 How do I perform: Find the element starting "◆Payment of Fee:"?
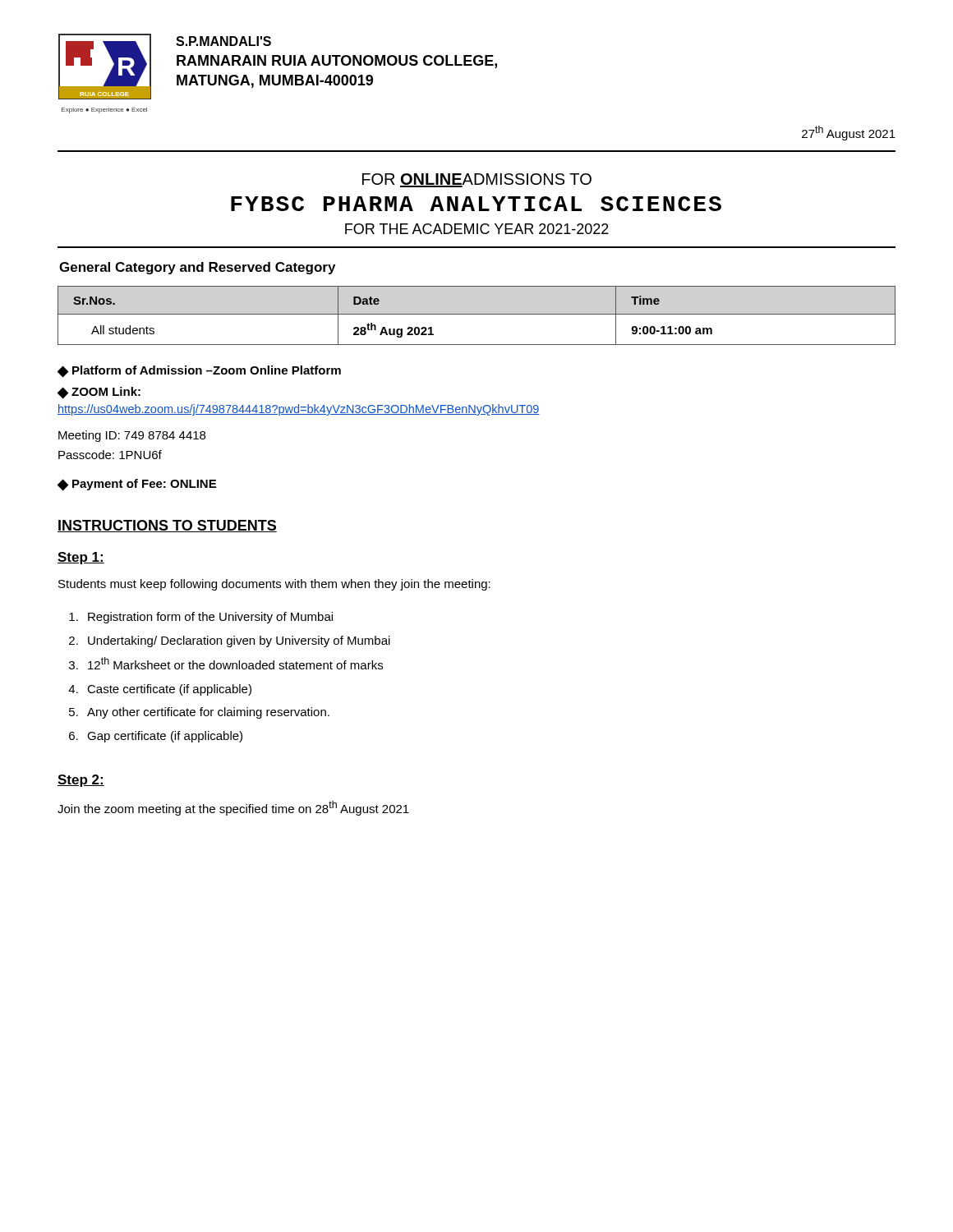pyautogui.click(x=137, y=485)
